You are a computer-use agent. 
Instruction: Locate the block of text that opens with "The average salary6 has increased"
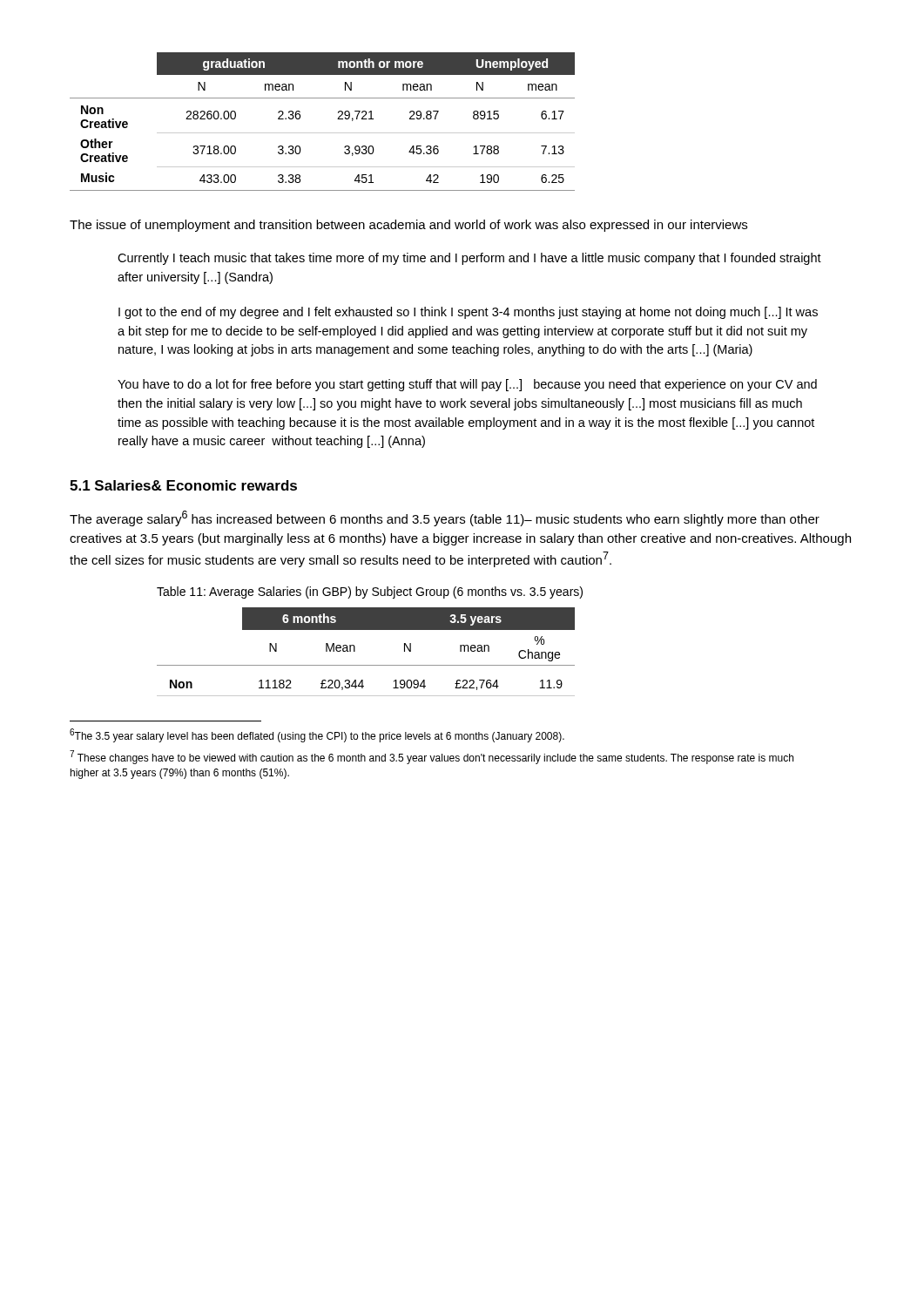pyautogui.click(x=461, y=538)
